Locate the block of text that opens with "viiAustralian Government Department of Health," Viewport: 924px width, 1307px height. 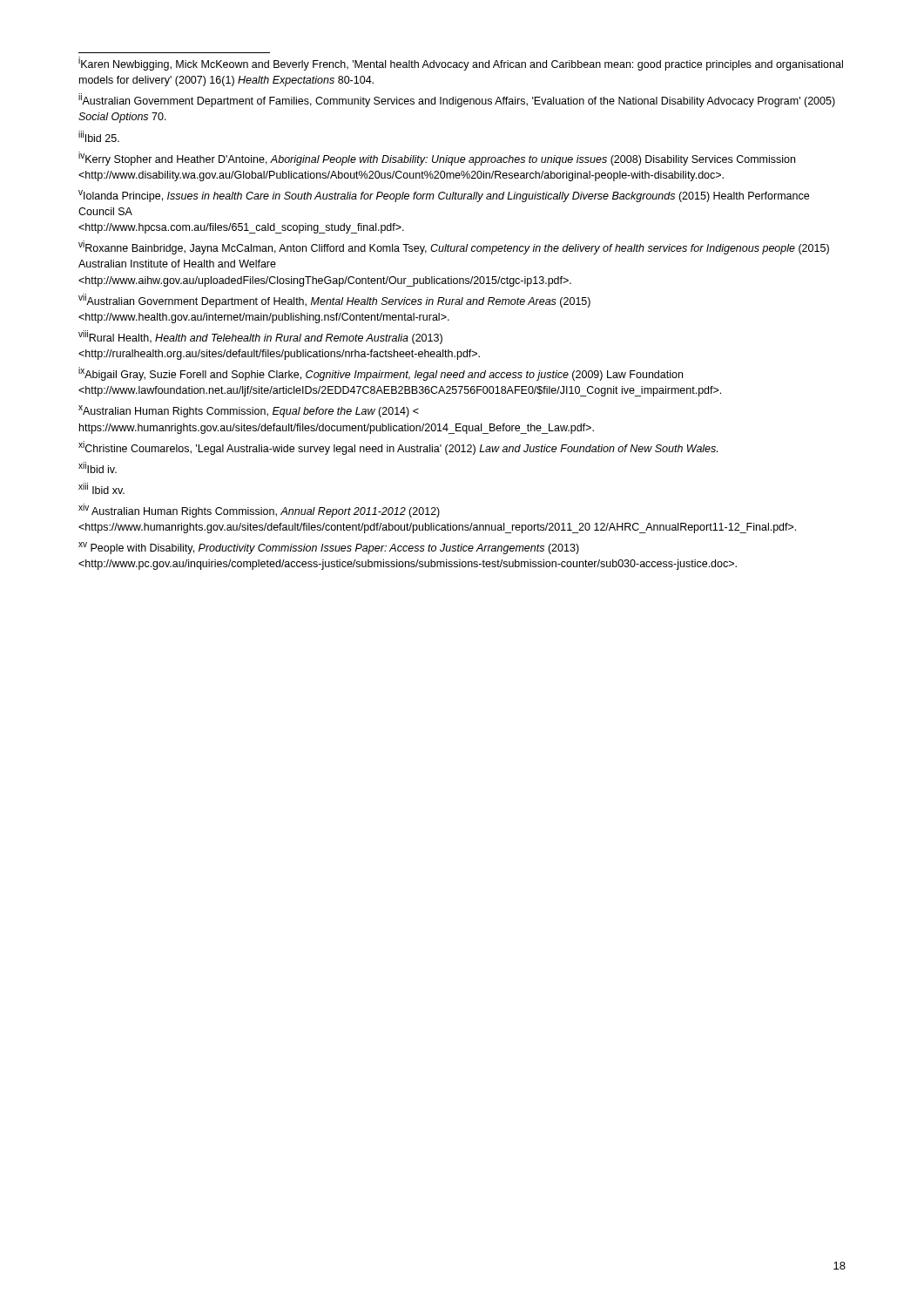point(335,308)
